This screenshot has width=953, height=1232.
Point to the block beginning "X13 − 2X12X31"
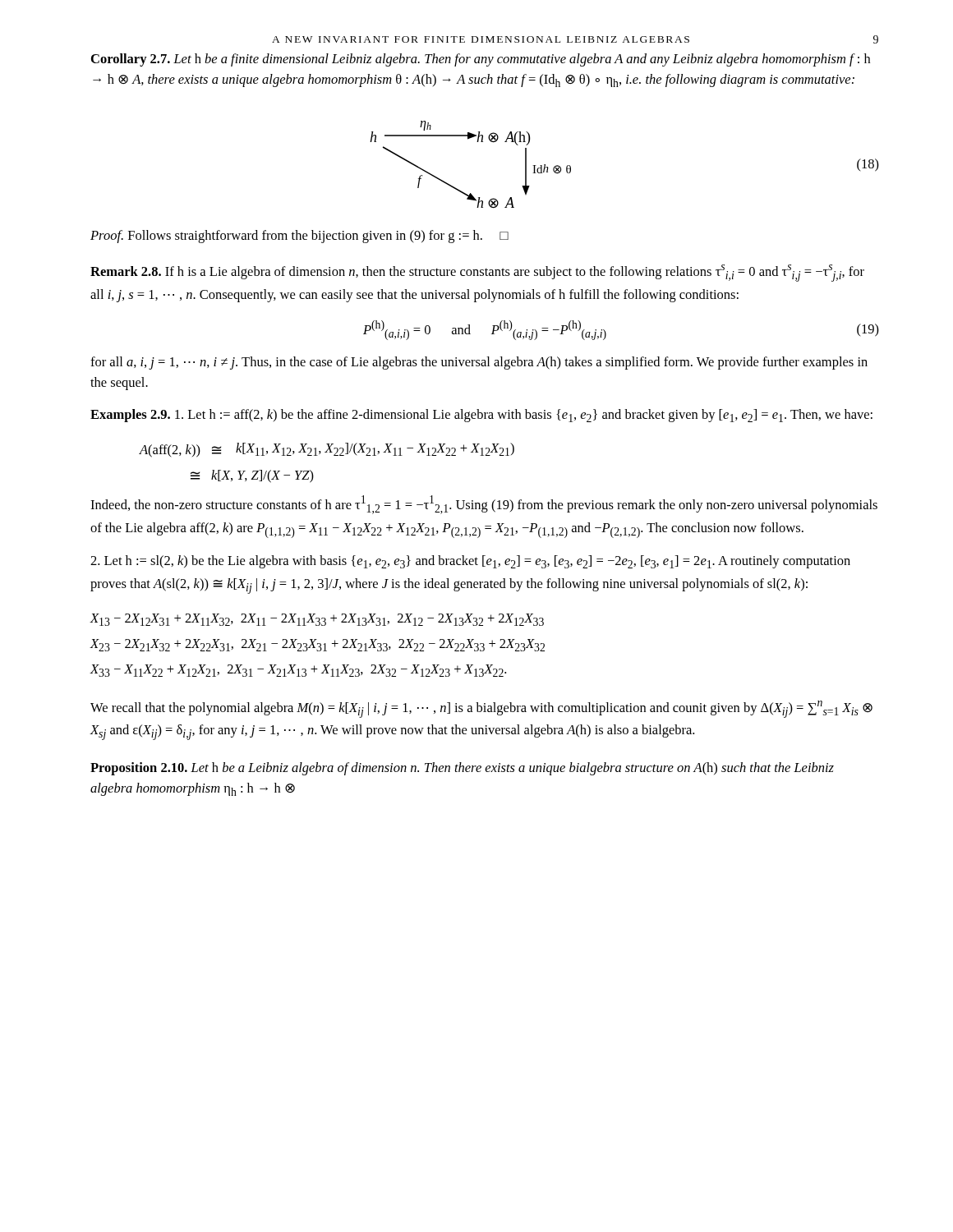tap(318, 644)
